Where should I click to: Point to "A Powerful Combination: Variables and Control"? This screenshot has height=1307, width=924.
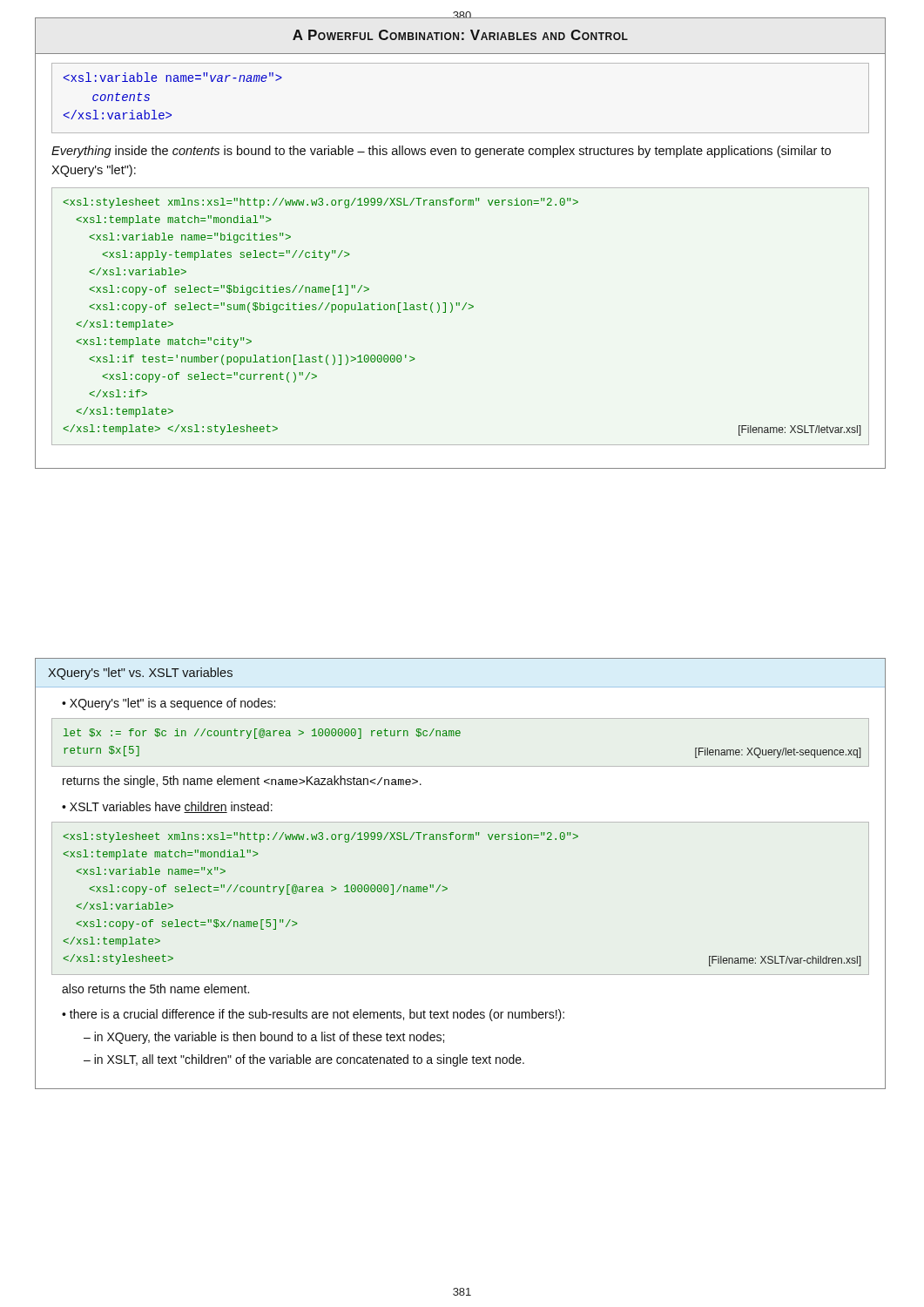(460, 36)
